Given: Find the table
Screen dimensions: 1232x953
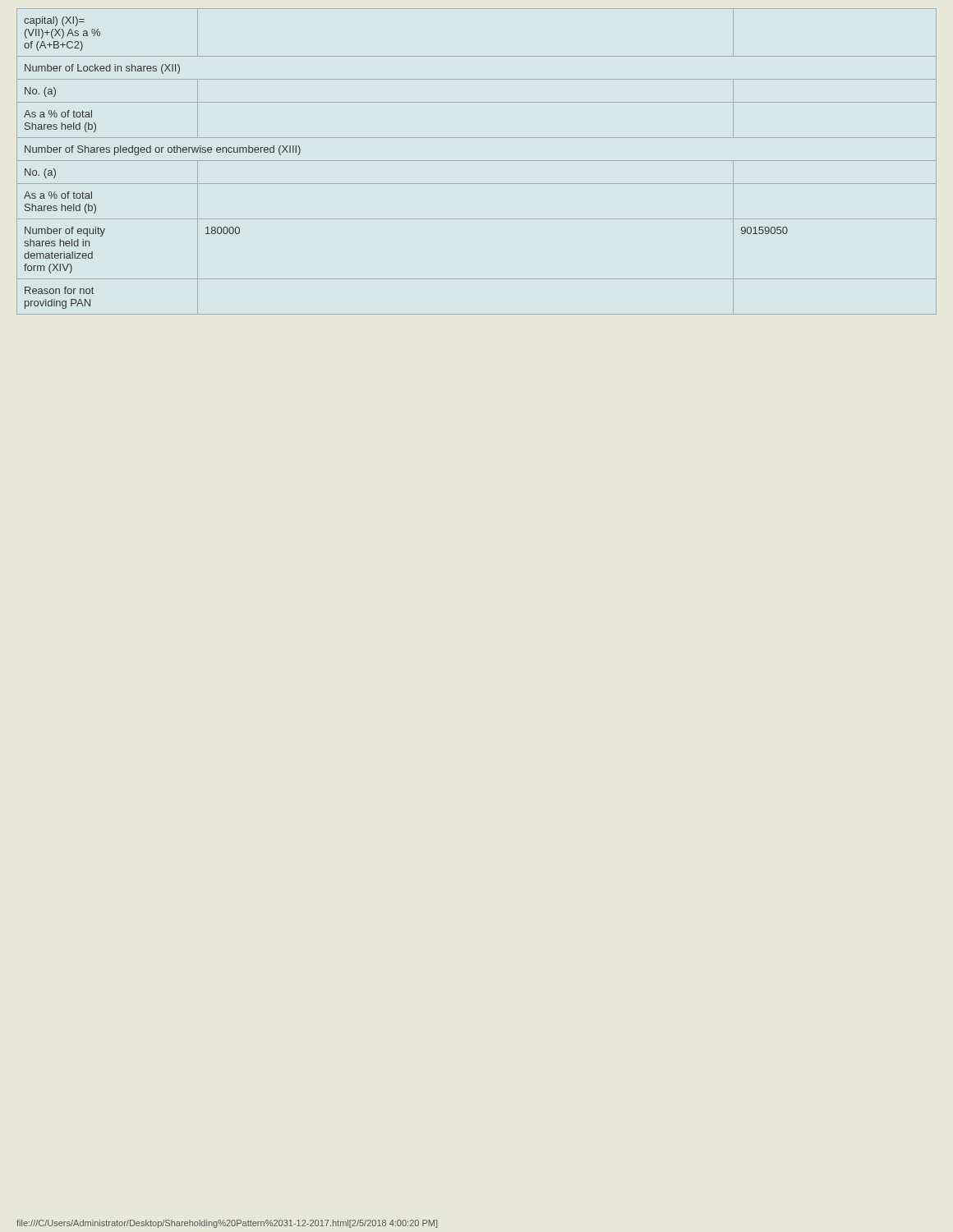Looking at the screenshot, I should pyautogui.click(x=476, y=161).
